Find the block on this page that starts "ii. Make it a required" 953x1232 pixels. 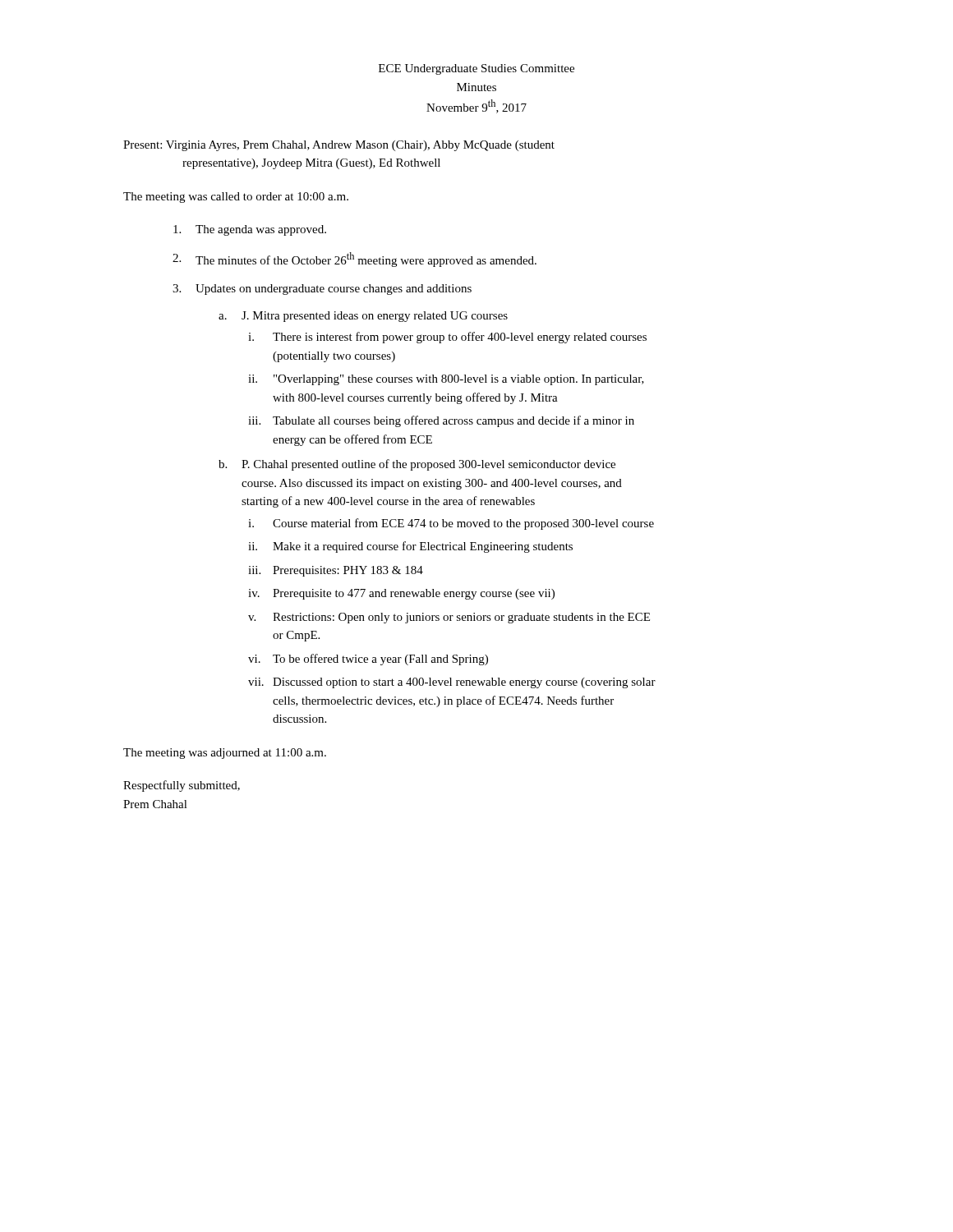[x=411, y=546]
